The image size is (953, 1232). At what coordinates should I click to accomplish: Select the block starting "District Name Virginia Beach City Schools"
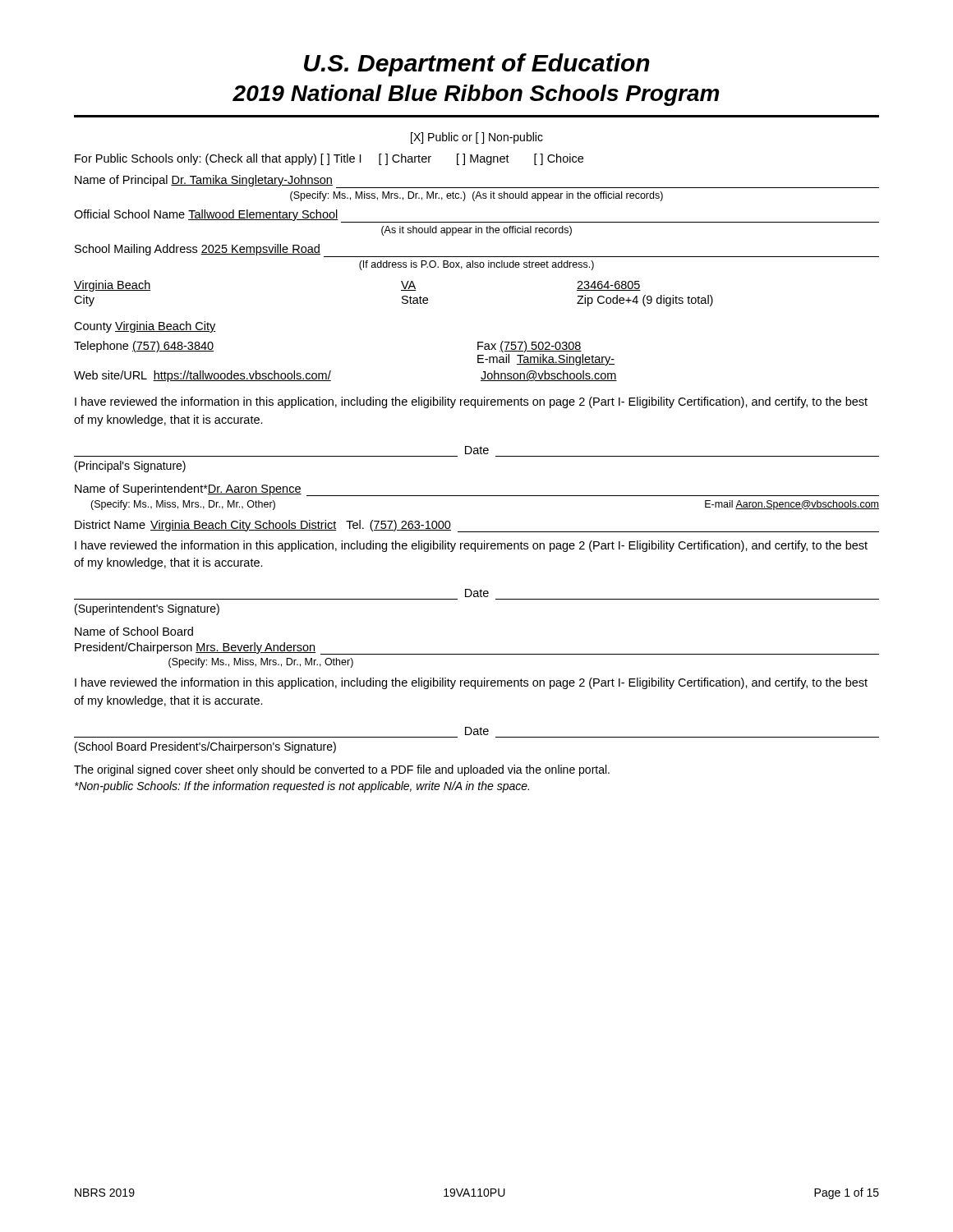tap(476, 525)
